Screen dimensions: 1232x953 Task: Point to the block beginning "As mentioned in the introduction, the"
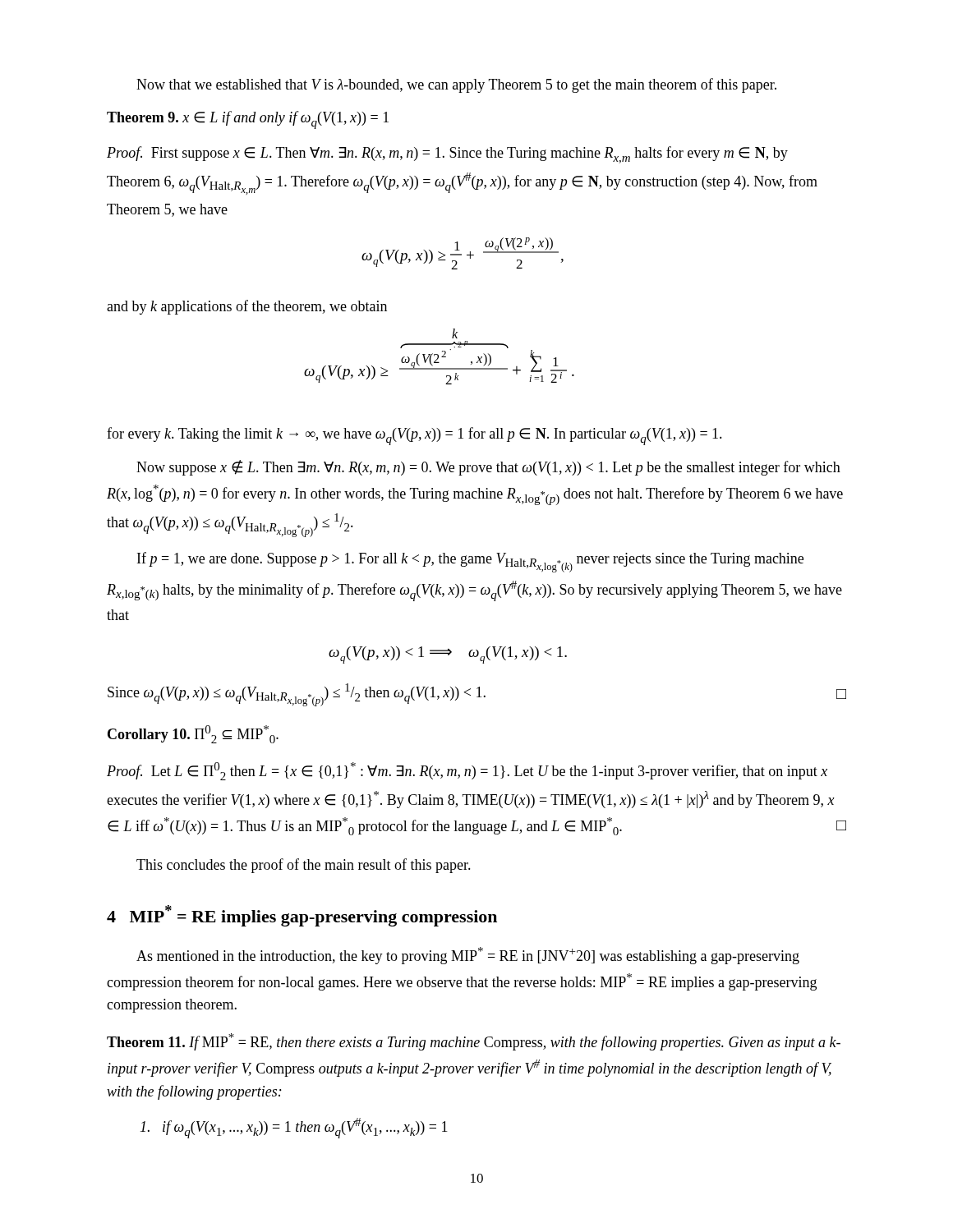coord(476,979)
